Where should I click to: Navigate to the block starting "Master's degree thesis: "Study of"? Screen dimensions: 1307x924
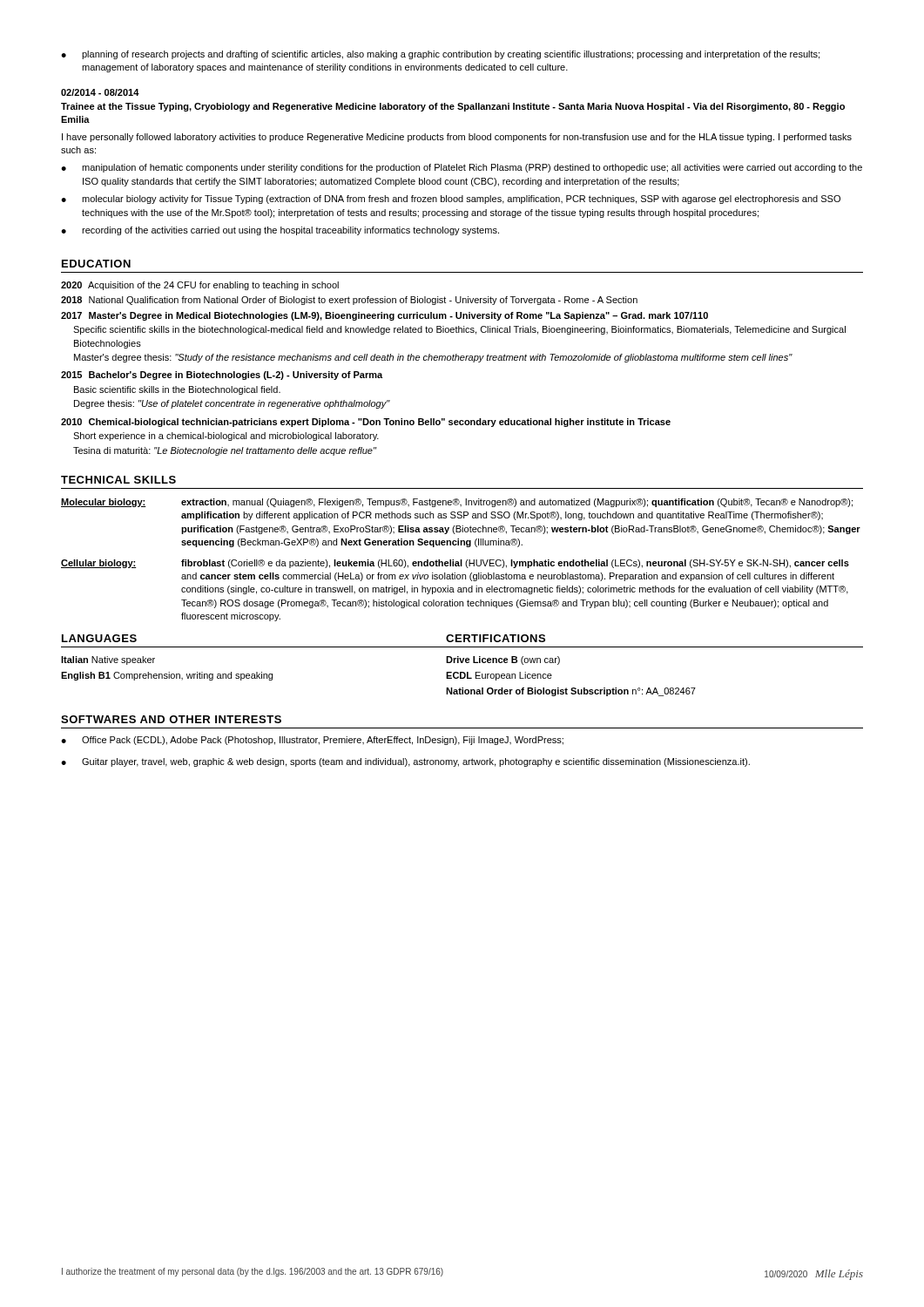pyautogui.click(x=432, y=357)
